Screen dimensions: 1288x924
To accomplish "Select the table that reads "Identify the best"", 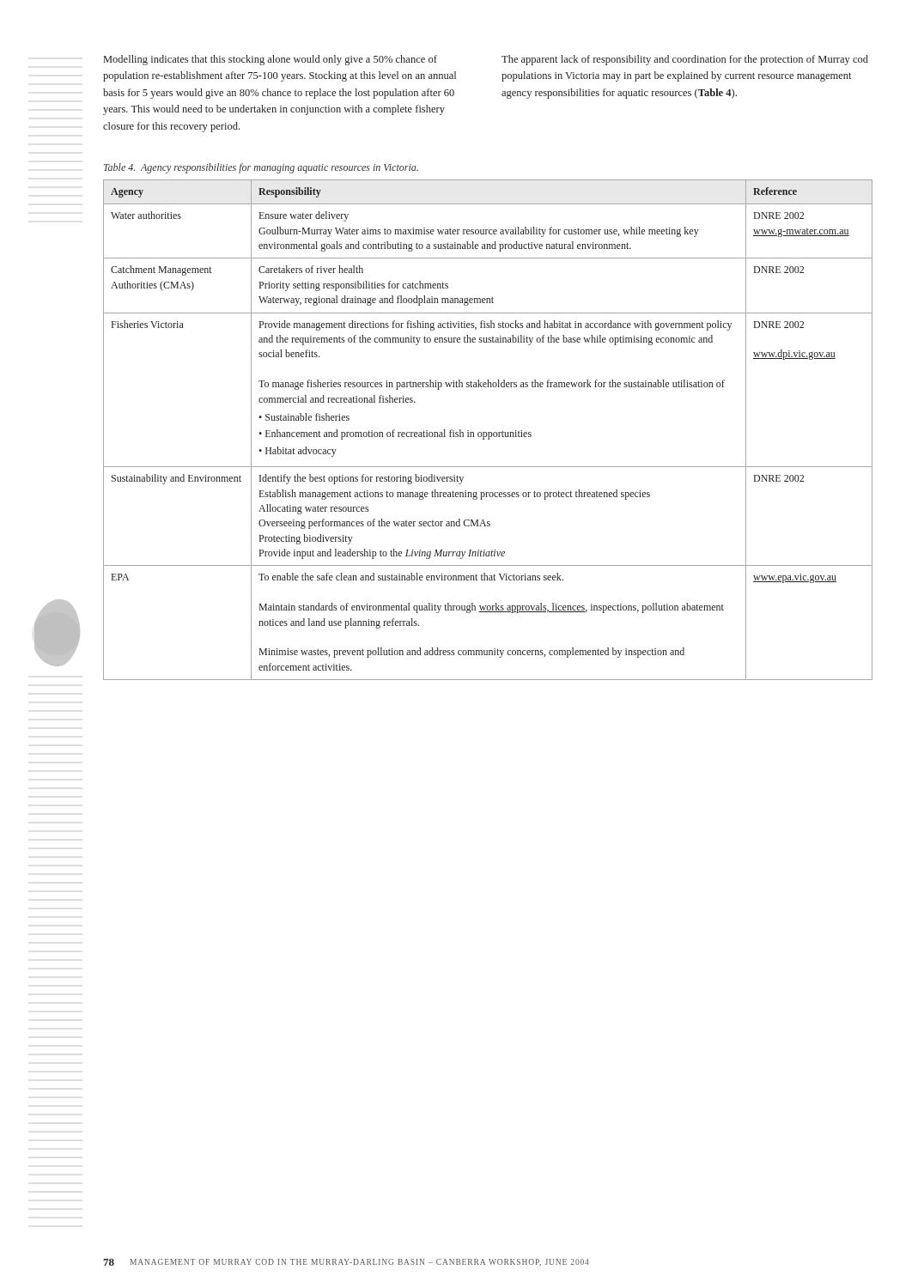I will [488, 430].
